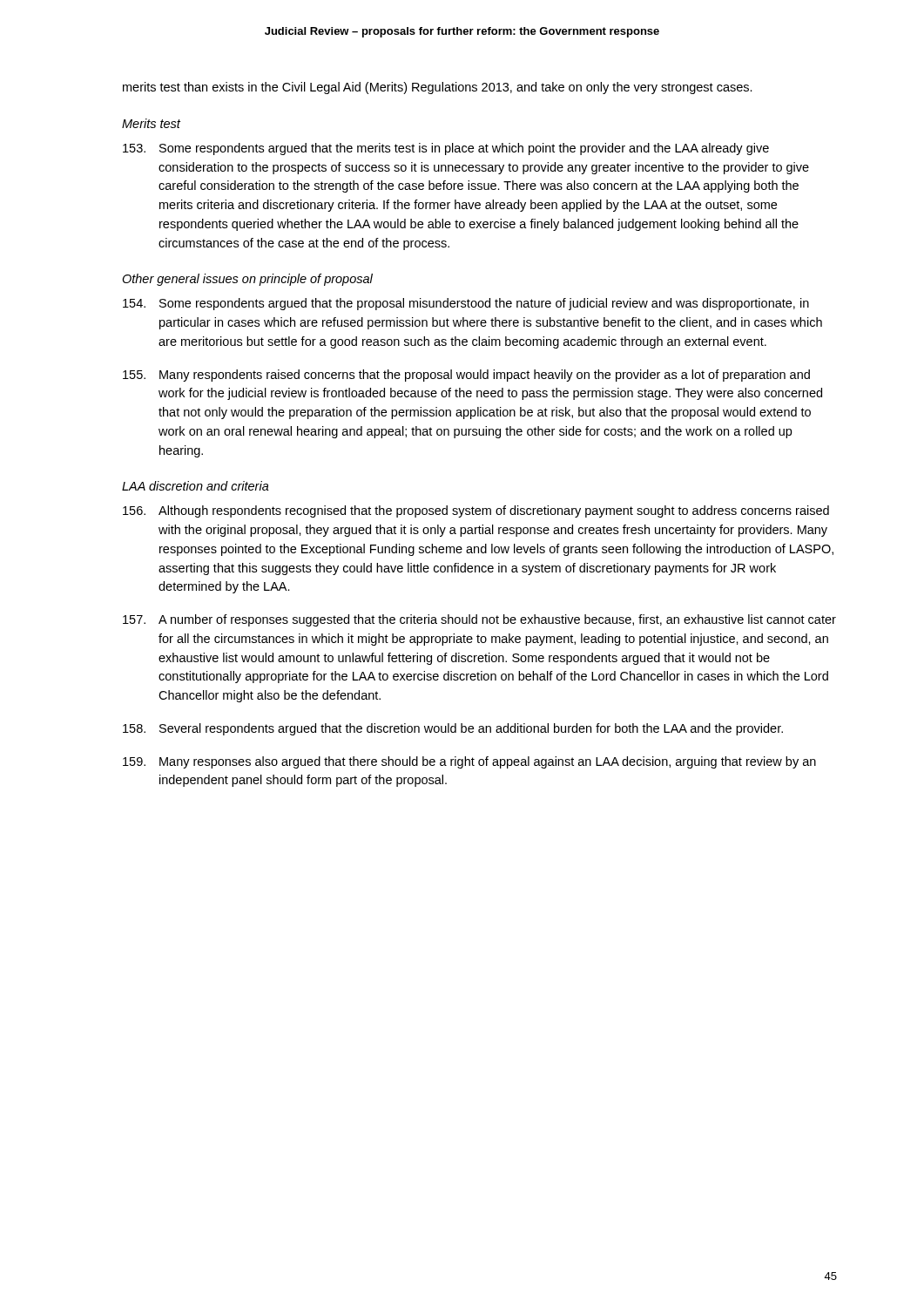Screen dimensions: 1307x924
Task: Select the list item that says "154. Some respondents argued that"
Action: tap(479, 323)
